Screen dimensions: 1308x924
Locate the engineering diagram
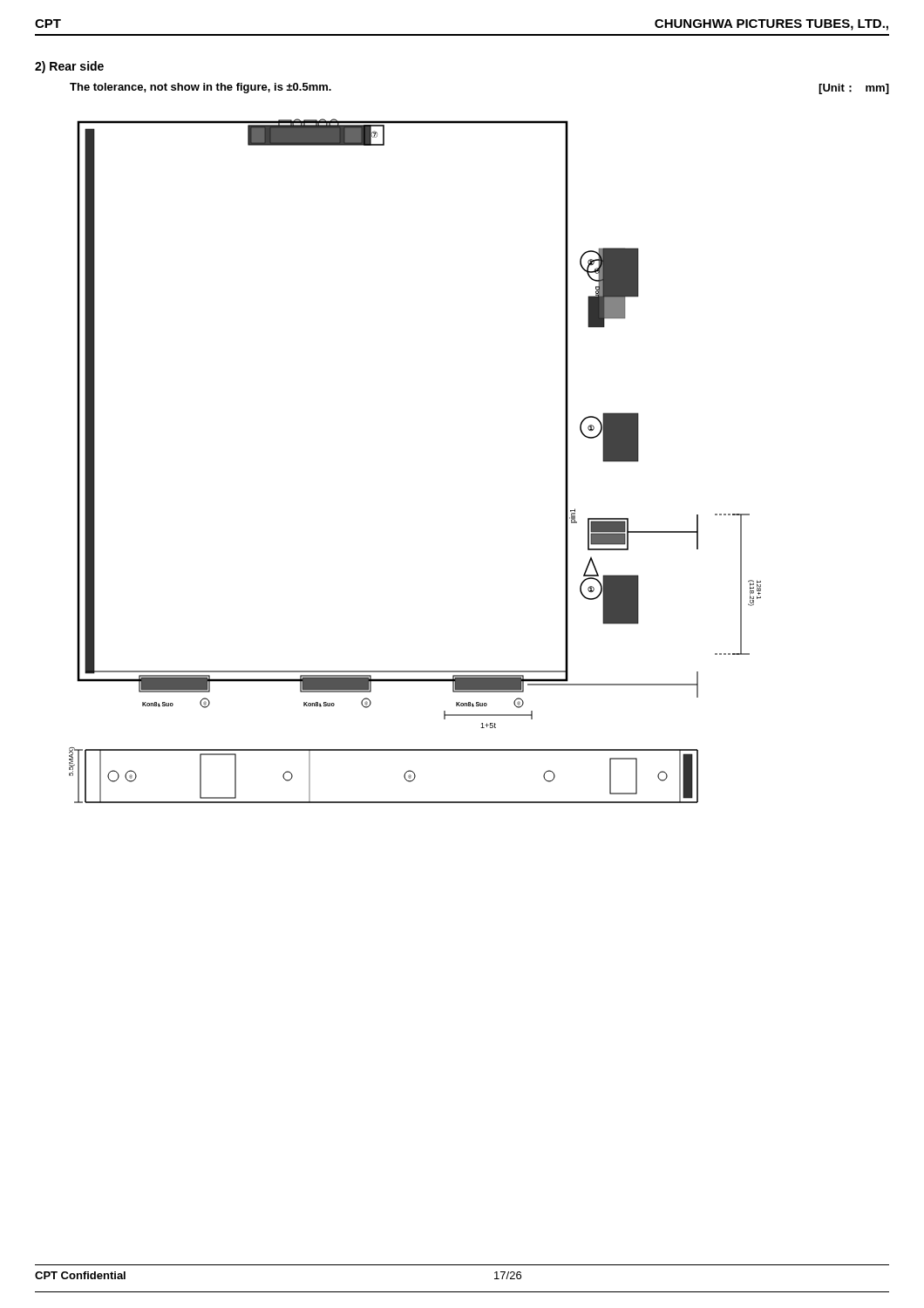coord(436,471)
